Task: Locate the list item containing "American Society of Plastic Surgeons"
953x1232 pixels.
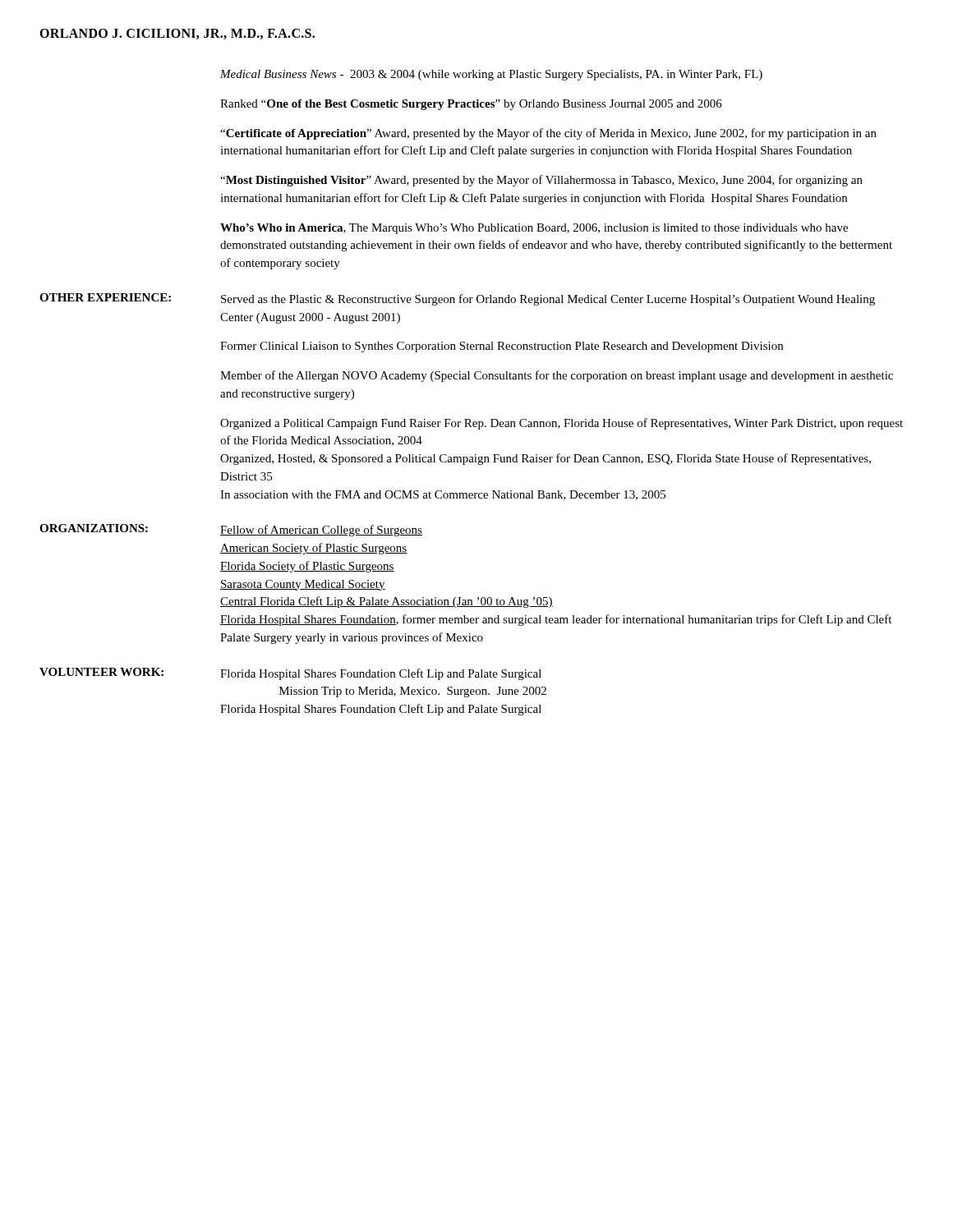Action: pyautogui.click(x=313, y=548)
